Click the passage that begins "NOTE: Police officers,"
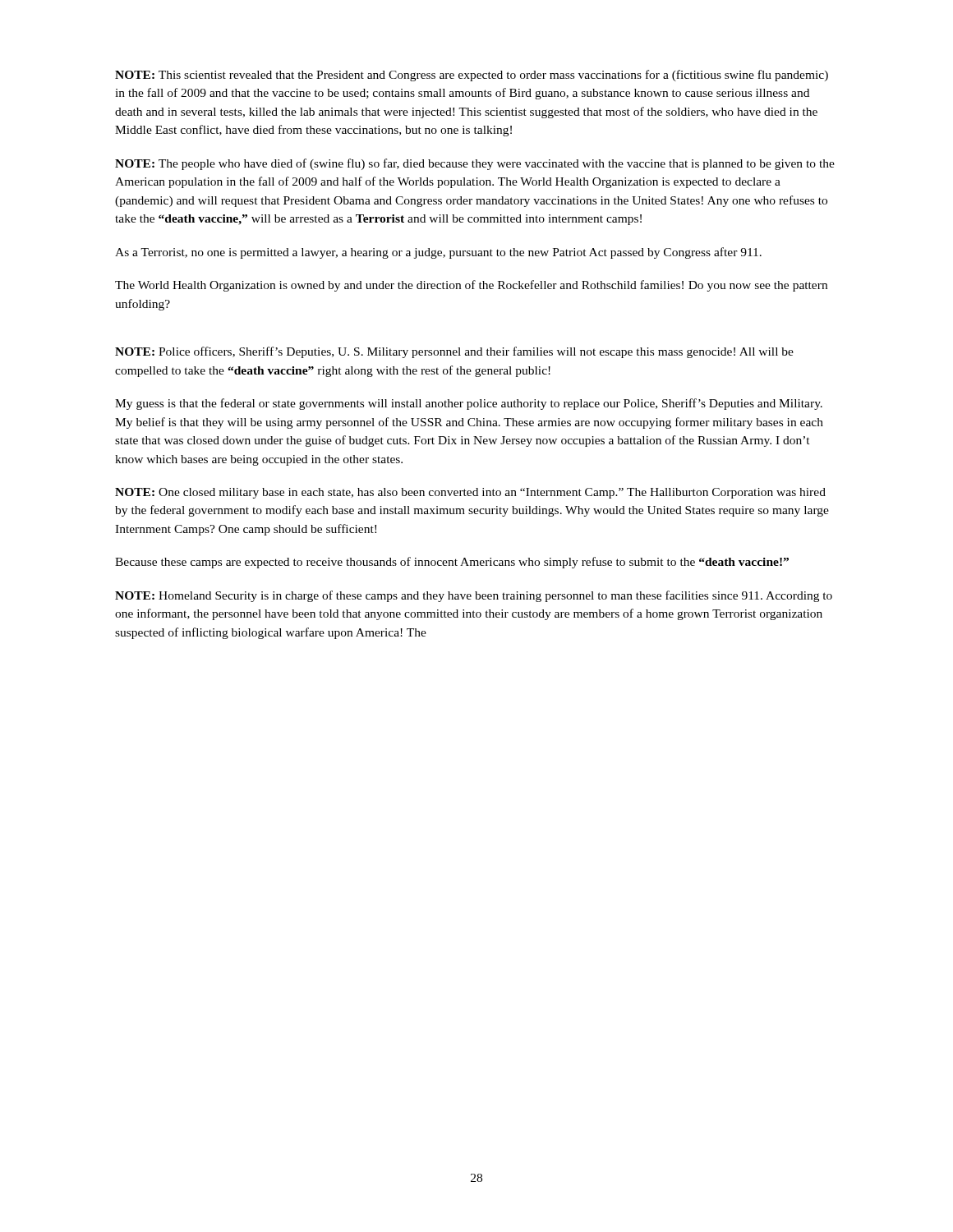953x1232 pixels. click(x=454, y=360)
